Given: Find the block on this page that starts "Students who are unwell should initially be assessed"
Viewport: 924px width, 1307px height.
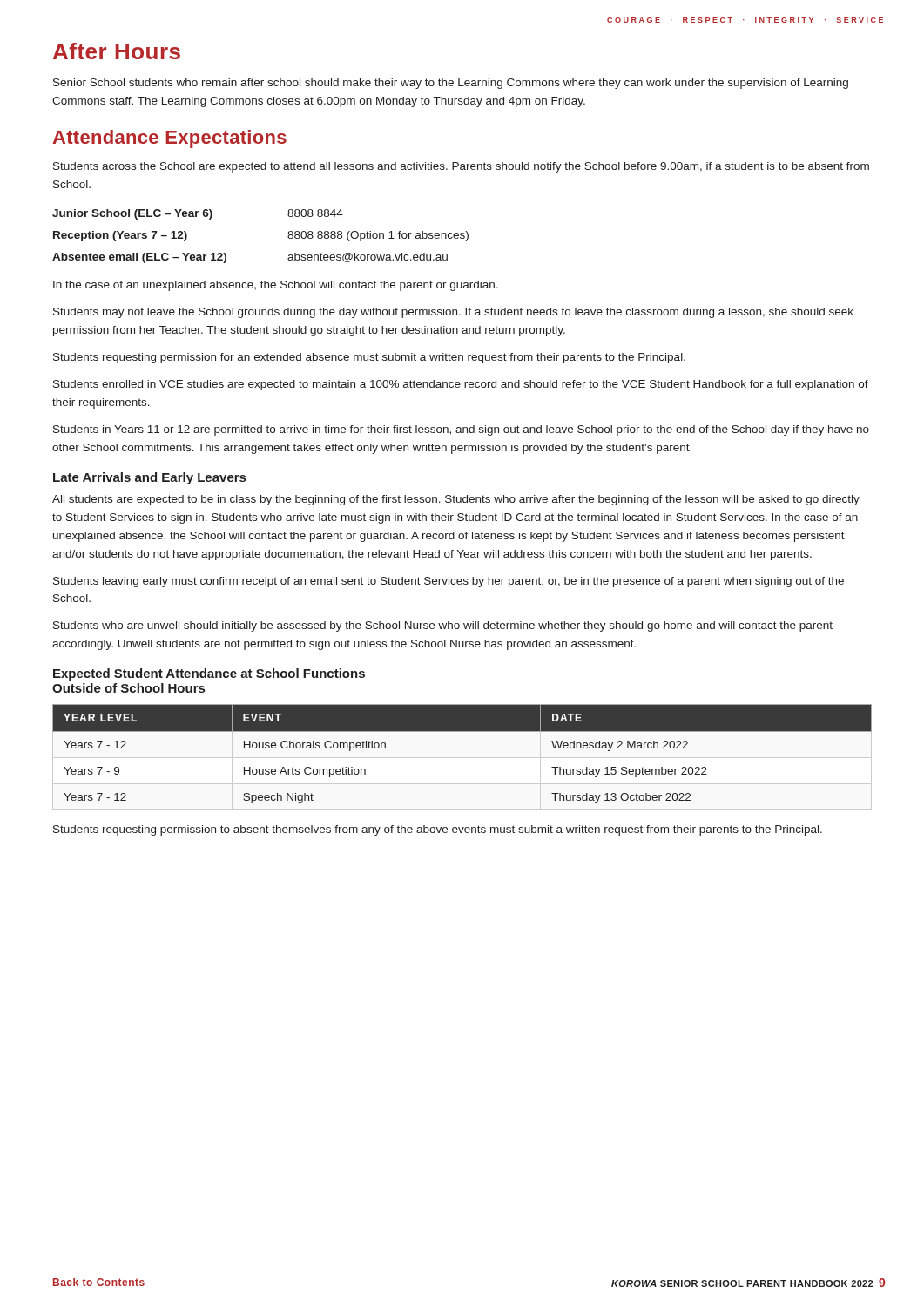Looking at the screenshot, I should pos(442,635).
